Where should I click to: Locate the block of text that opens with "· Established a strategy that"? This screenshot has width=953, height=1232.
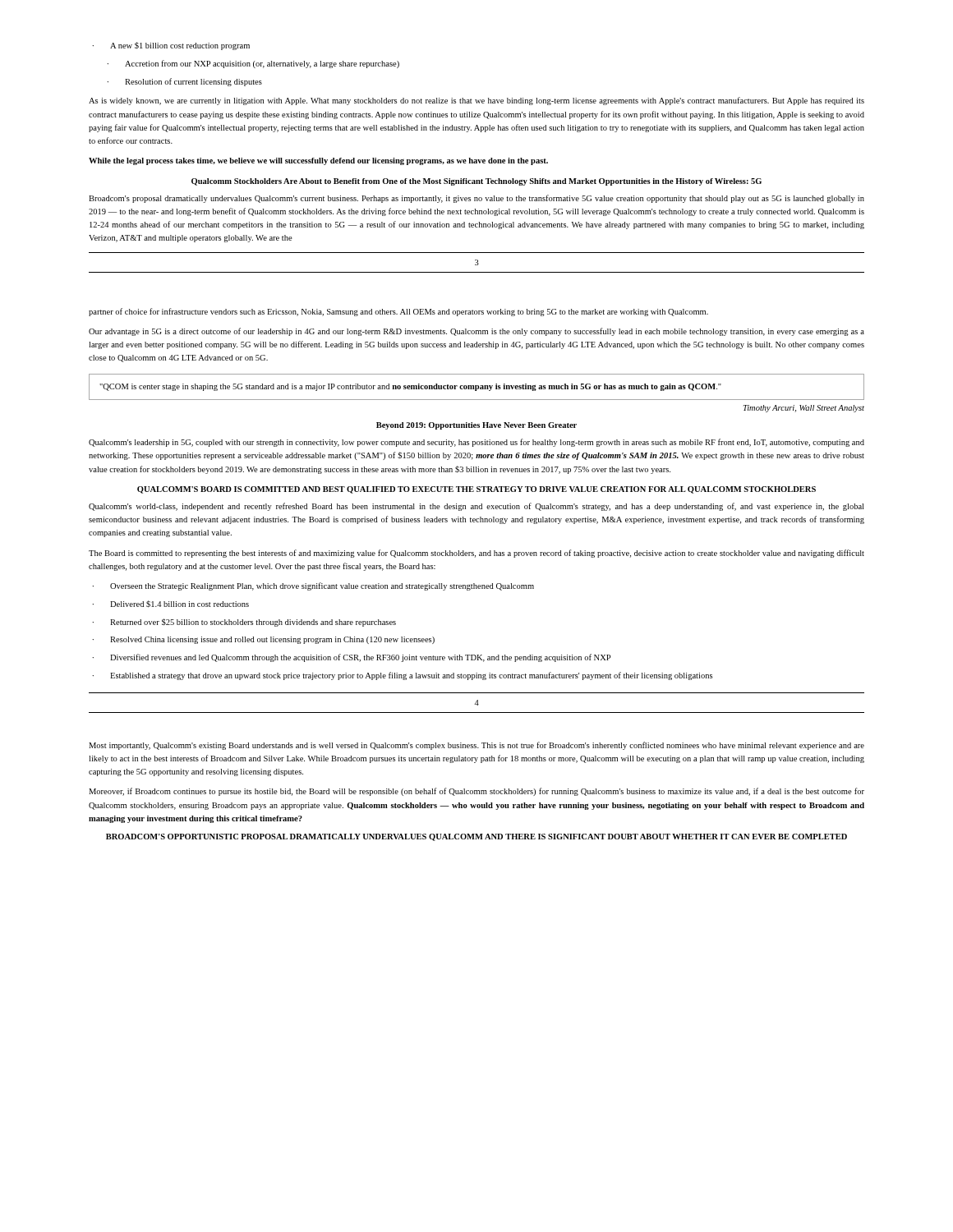tap(401, 676)
